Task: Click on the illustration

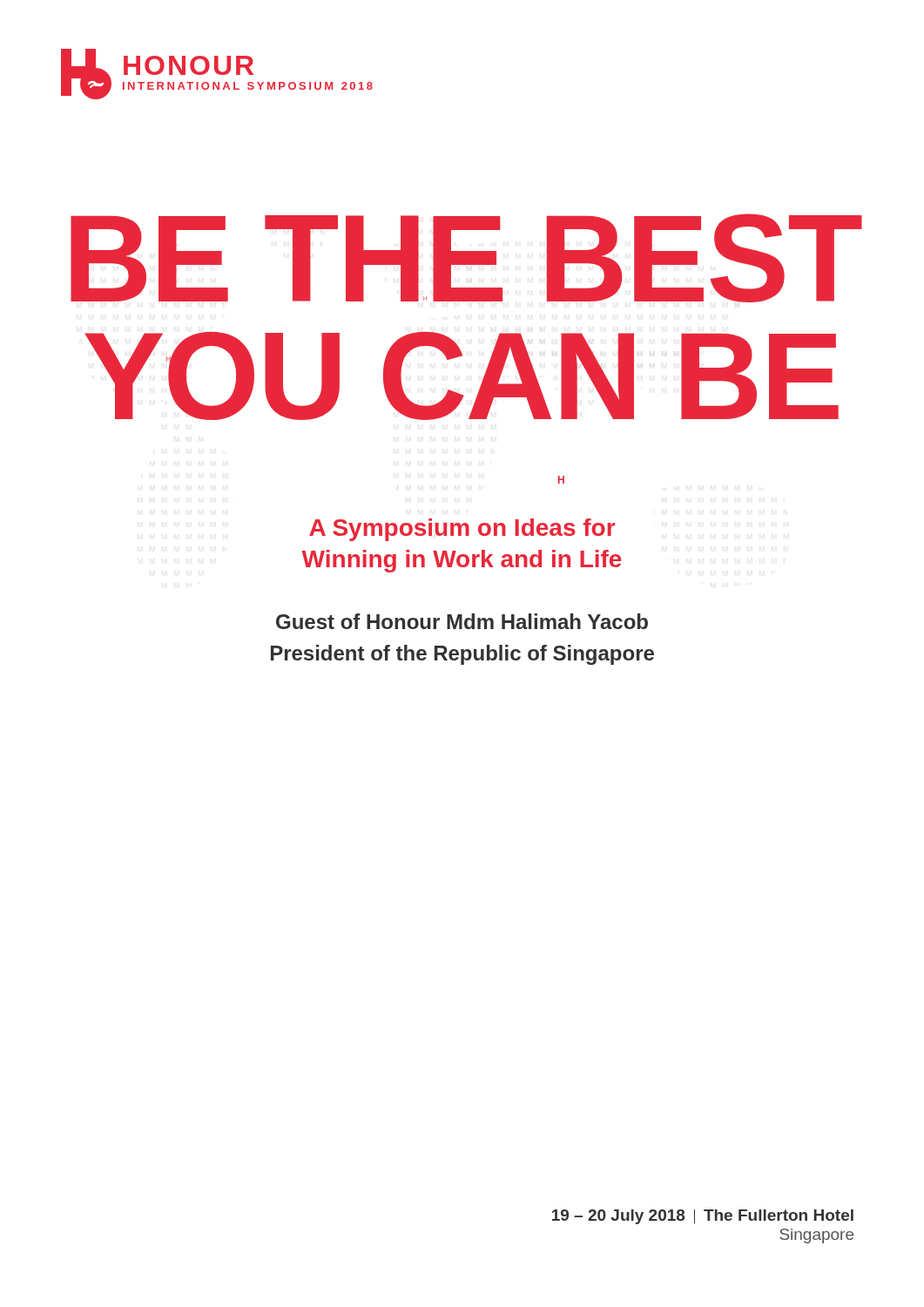Action: tap(462, 497)
